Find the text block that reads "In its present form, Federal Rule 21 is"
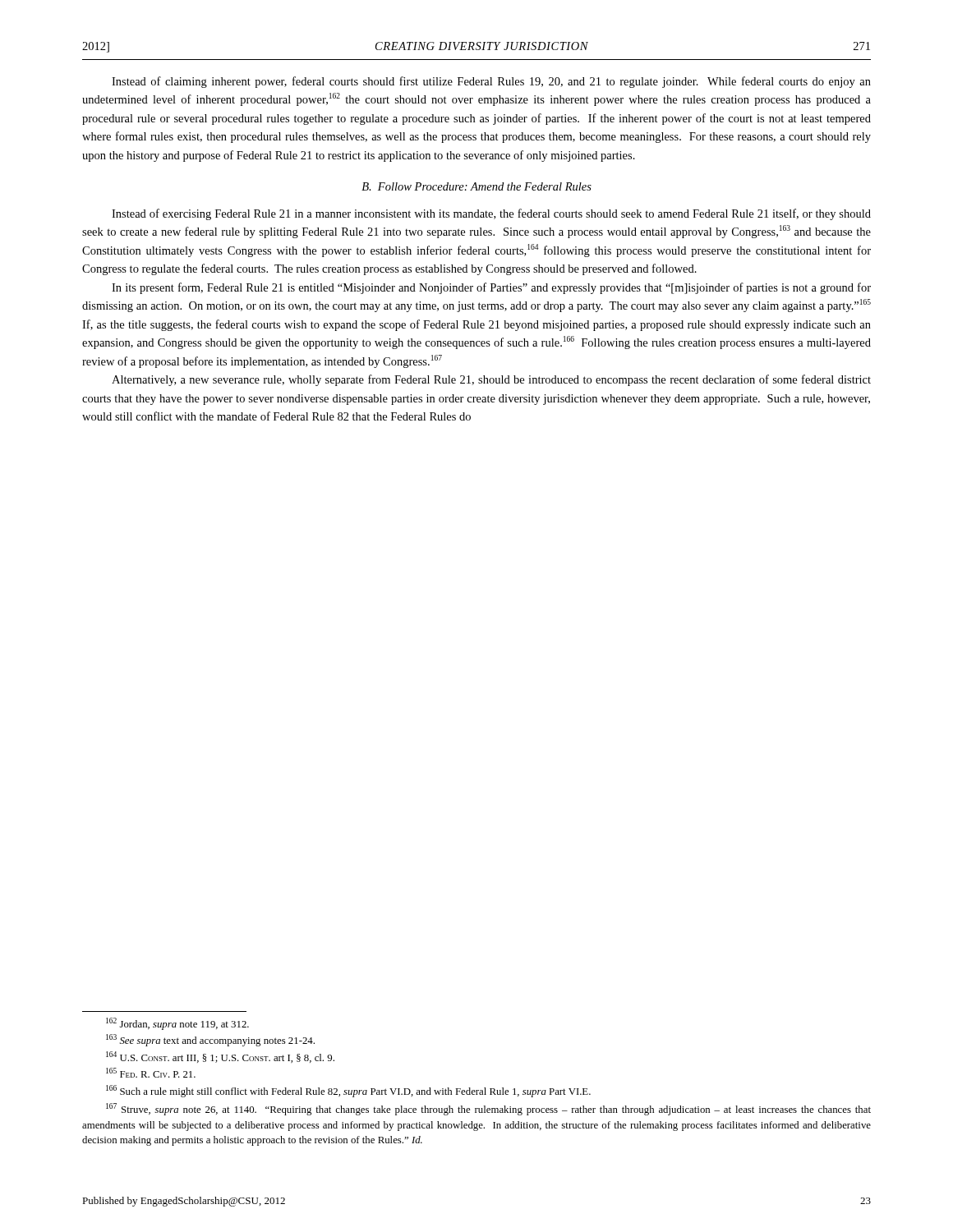This screenshot has width=953, height=1232. [476, 324]
